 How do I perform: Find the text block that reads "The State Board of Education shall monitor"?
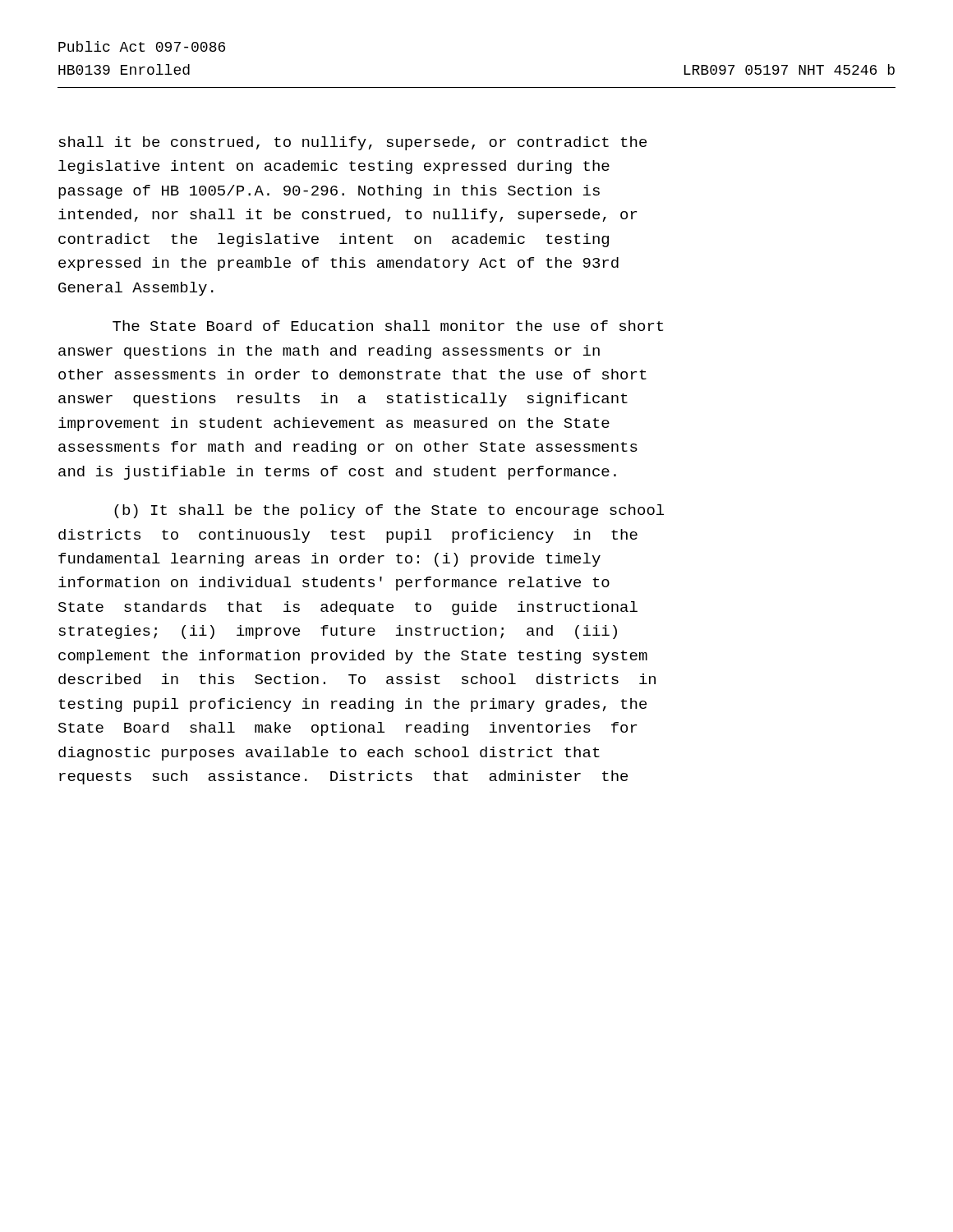click(x=361, y=399)
